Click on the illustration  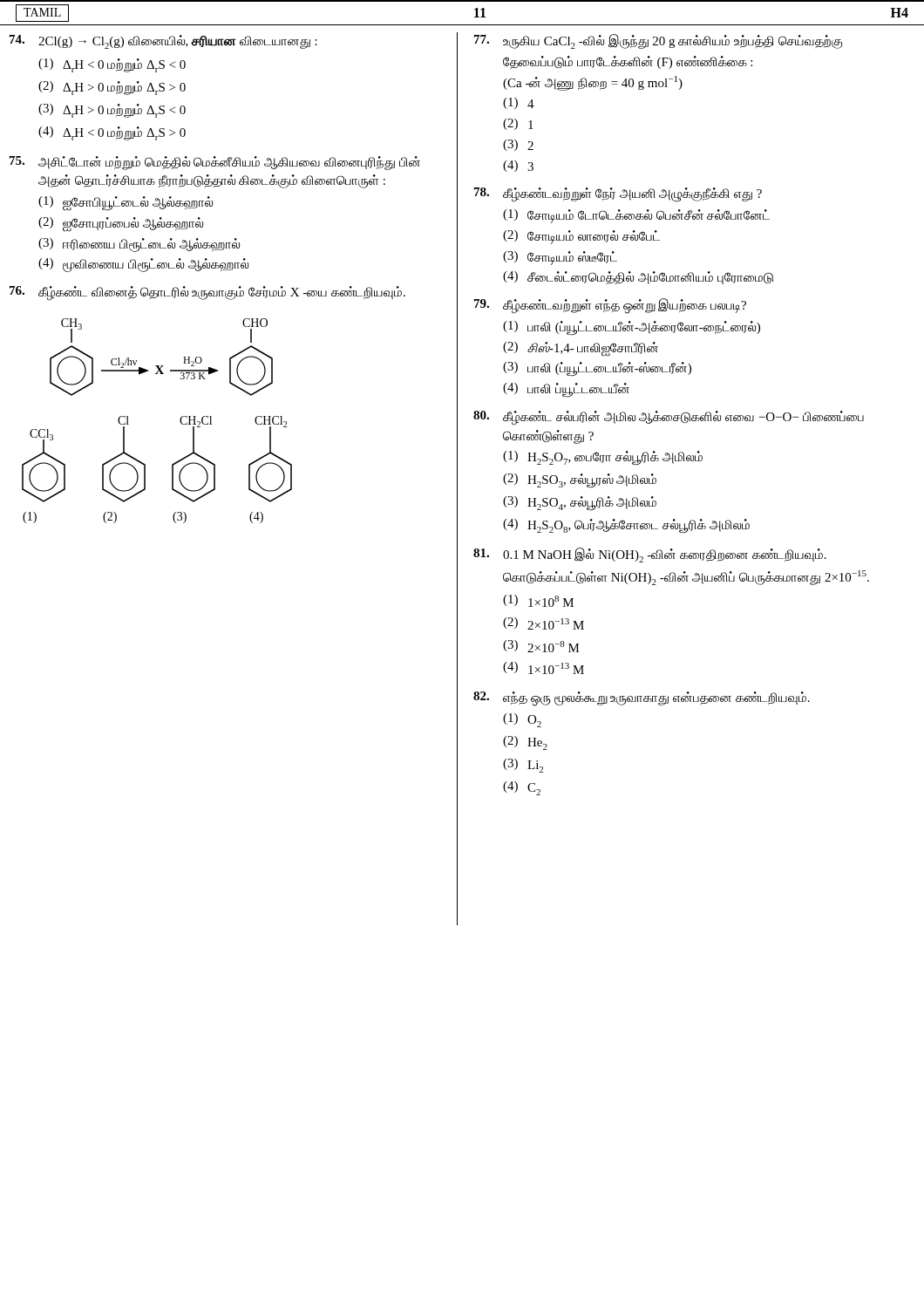[231, 618]
